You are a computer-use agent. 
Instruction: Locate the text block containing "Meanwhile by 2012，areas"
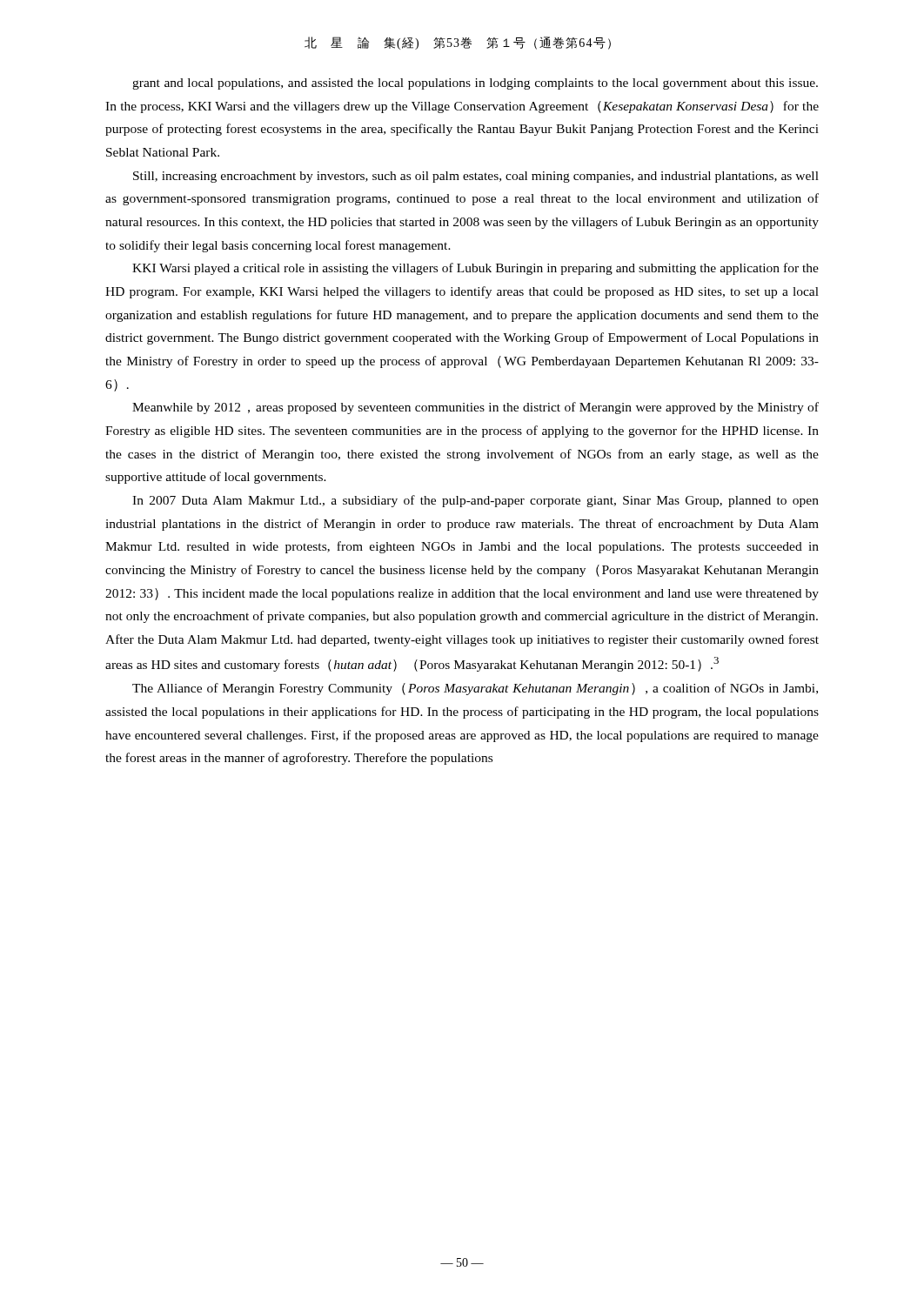(x=462, y=442)
